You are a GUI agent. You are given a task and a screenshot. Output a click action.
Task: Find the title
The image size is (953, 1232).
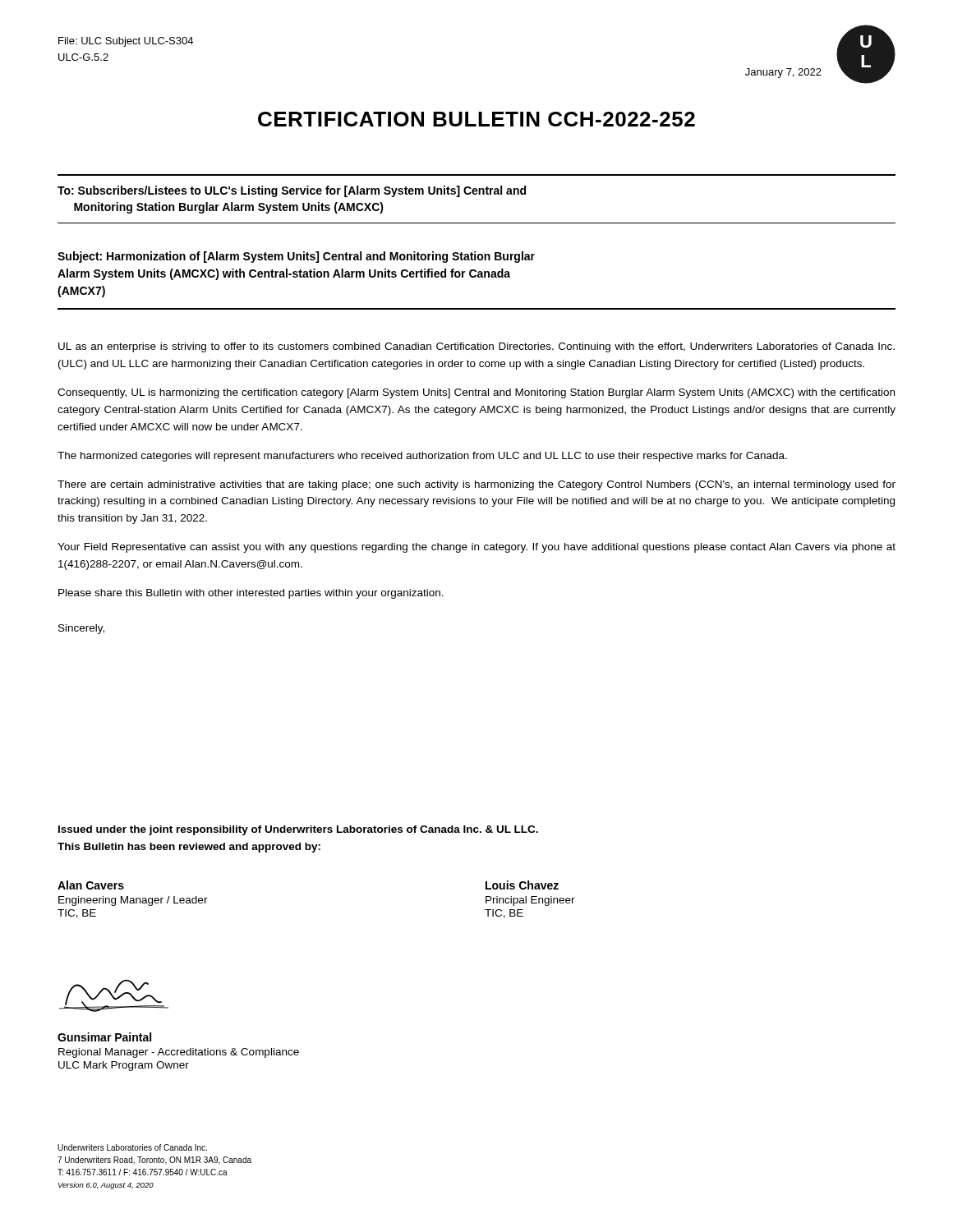coord(476,119)
